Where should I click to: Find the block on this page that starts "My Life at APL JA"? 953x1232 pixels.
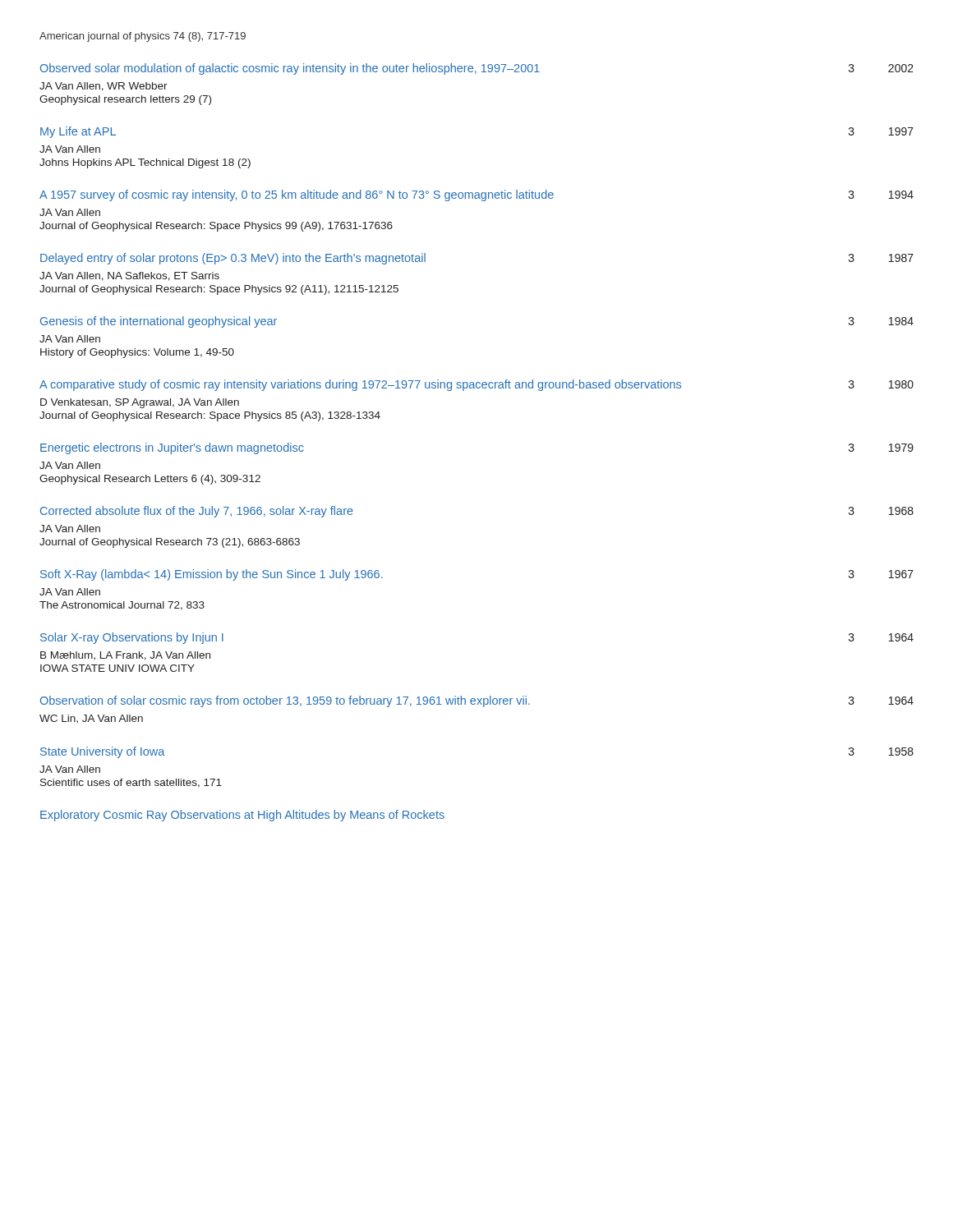click(x=73, y=132)
